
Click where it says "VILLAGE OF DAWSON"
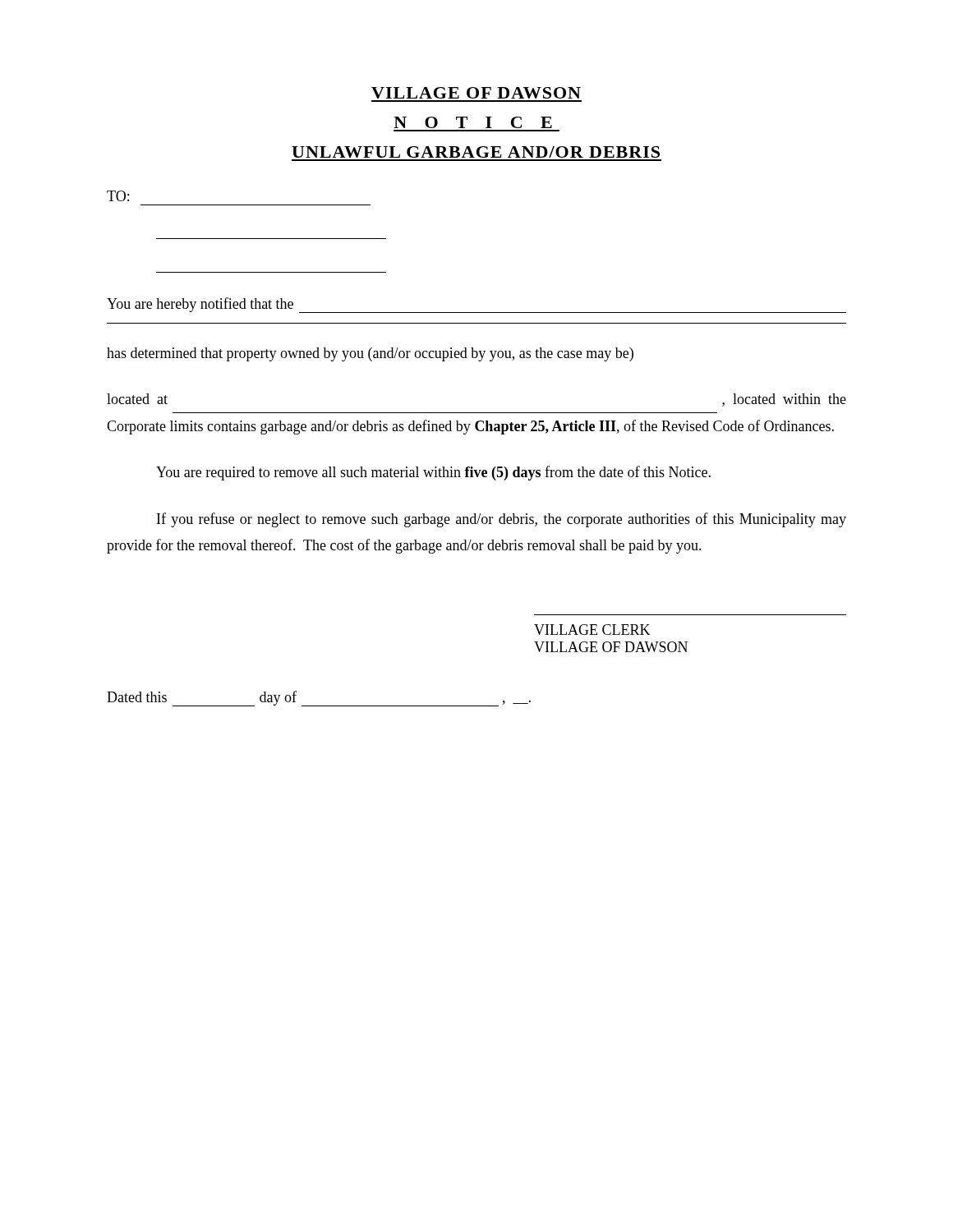[x=476, y=92]
